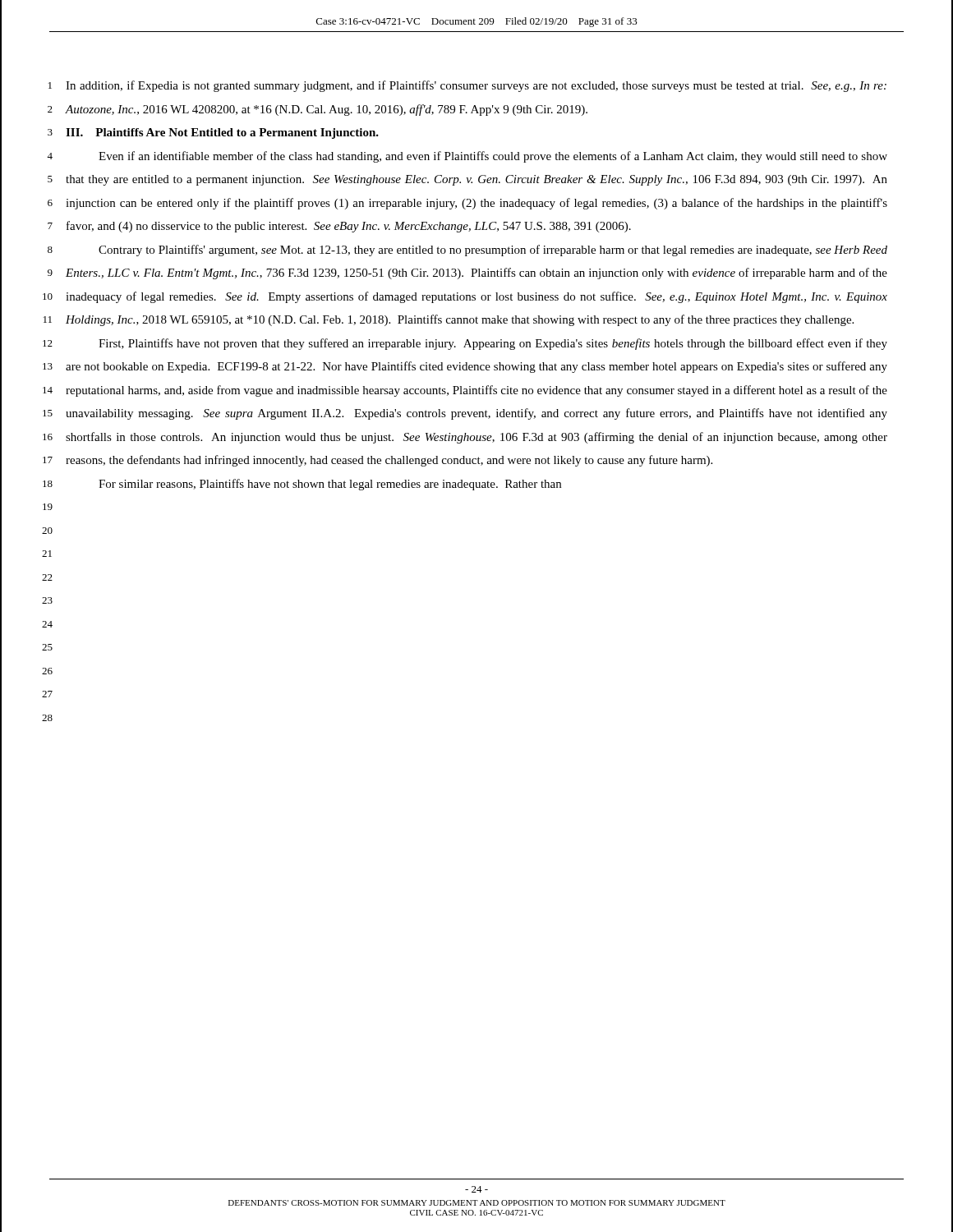953x1232 pixels.
Task: Locate the passage starting "Even if an"
Action: (476, 191)
